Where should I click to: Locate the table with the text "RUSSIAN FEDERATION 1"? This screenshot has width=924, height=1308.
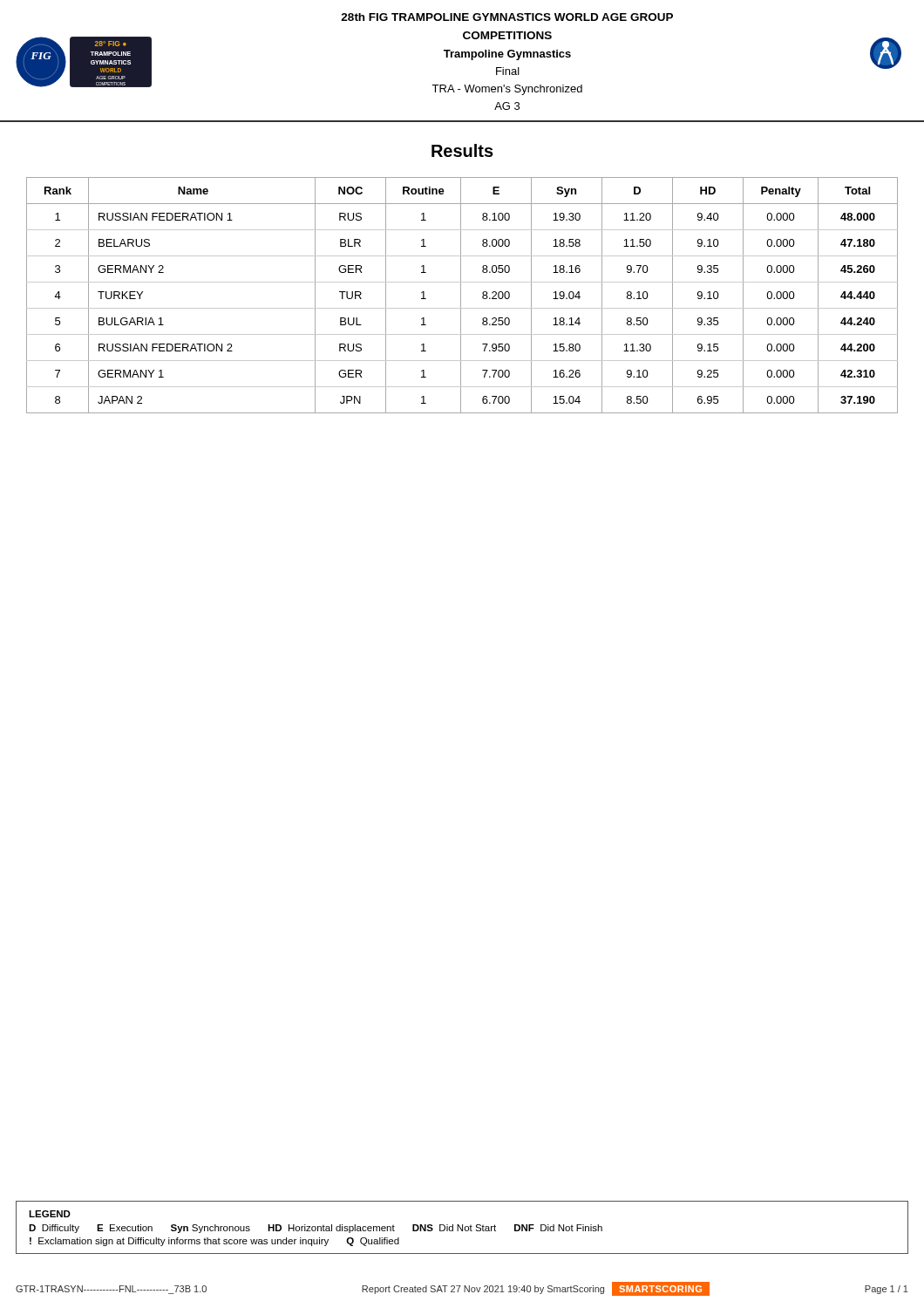point(462,296)
